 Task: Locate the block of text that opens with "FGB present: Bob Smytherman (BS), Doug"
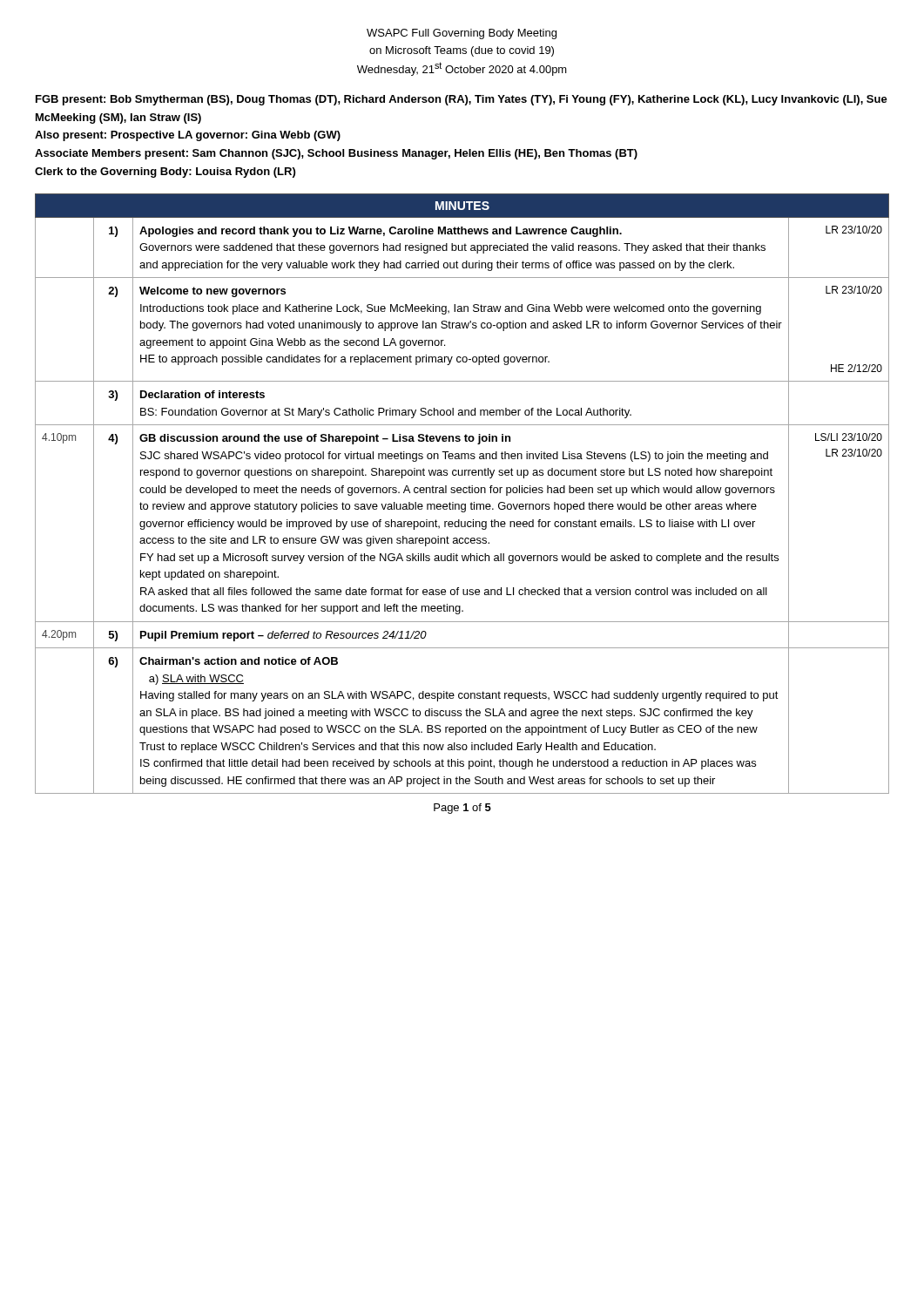(462, 100)
